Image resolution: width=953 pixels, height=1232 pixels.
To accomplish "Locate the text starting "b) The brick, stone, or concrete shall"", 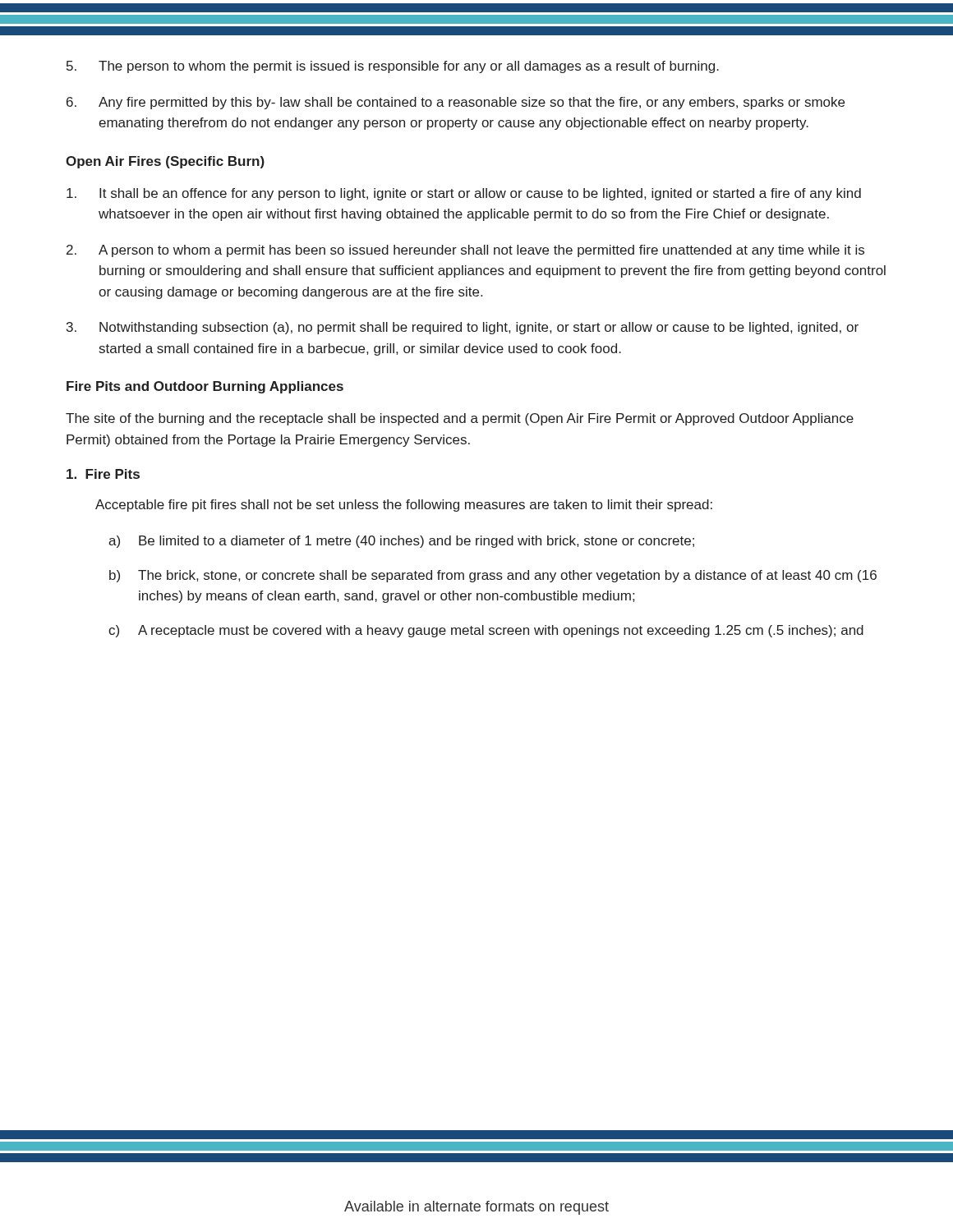I will (x=498, y=586).
